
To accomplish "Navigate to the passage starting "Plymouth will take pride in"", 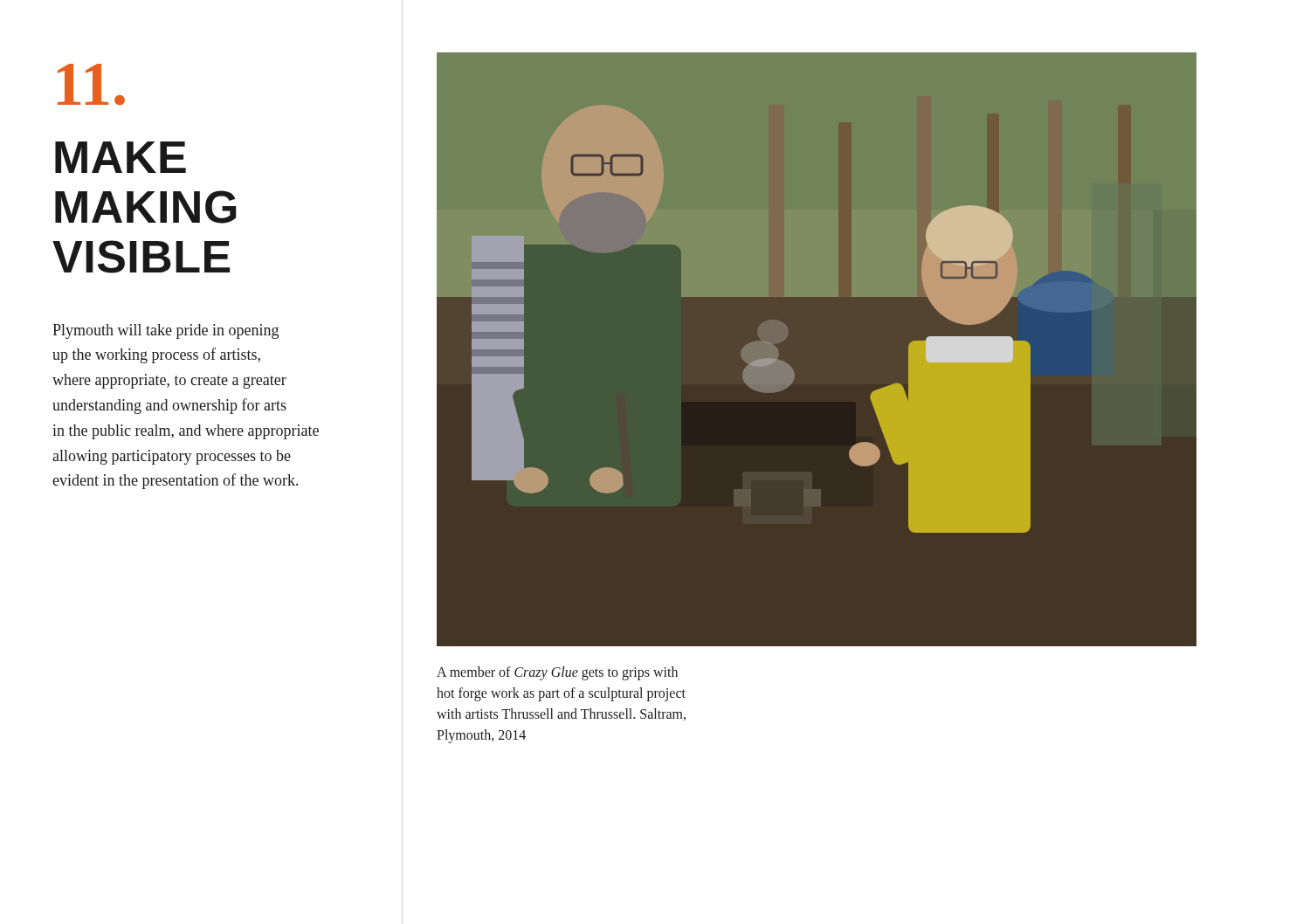I will 186,405.
